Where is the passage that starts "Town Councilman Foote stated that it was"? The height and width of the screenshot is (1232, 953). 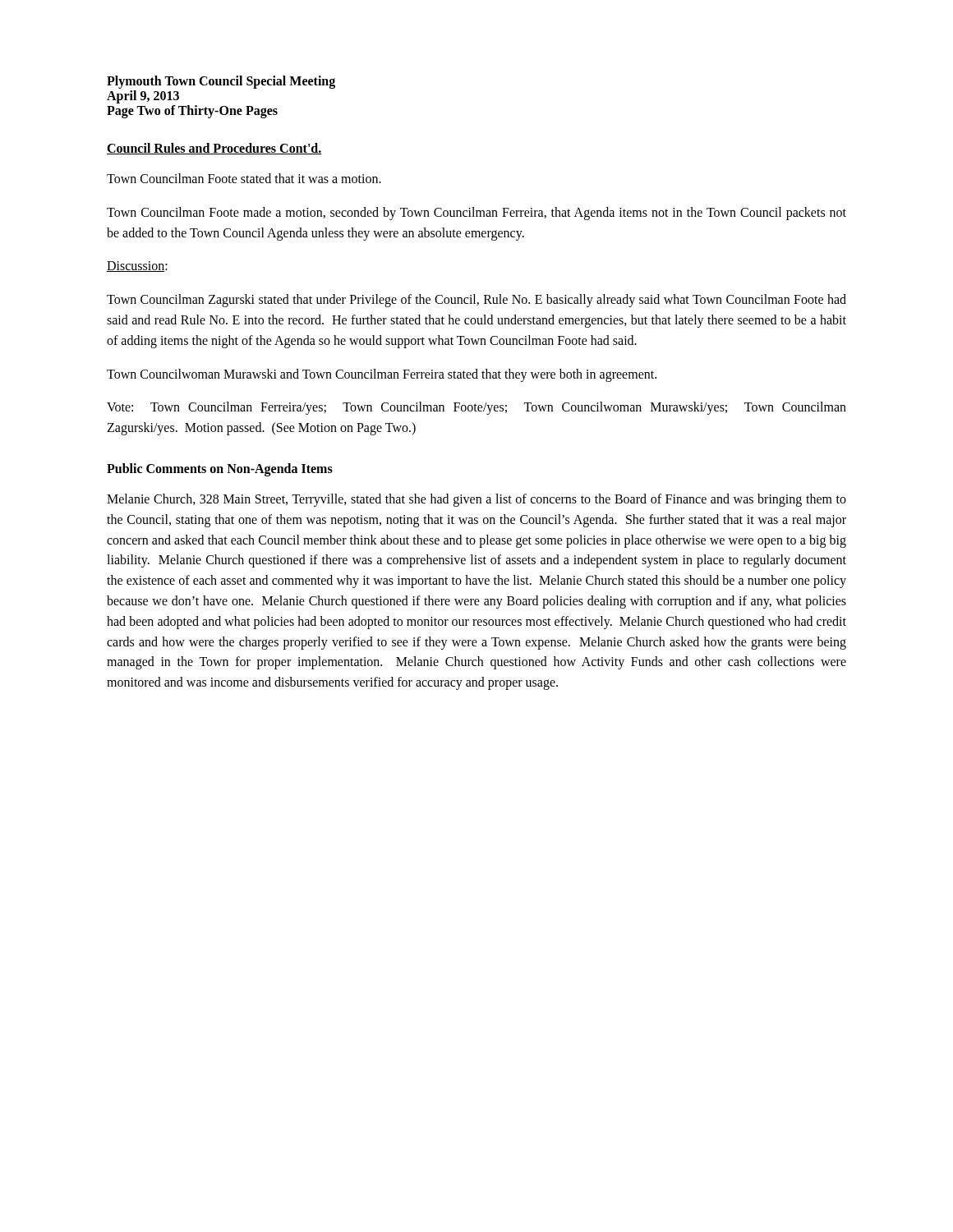coord(244,179)
